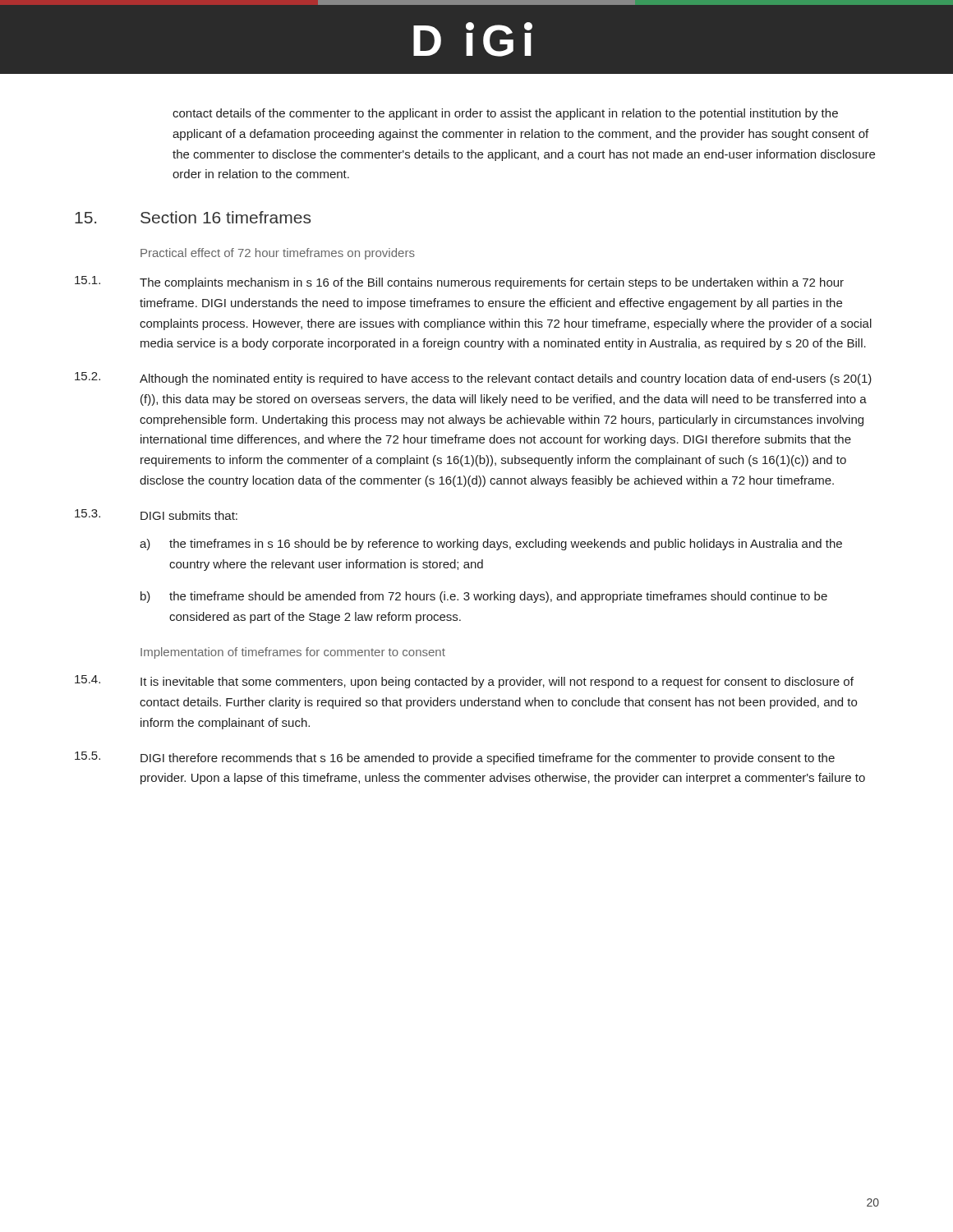
Task: Where does it say "Implementation of timeframes for commenter to consent"?
Action: tap(292, 652)
